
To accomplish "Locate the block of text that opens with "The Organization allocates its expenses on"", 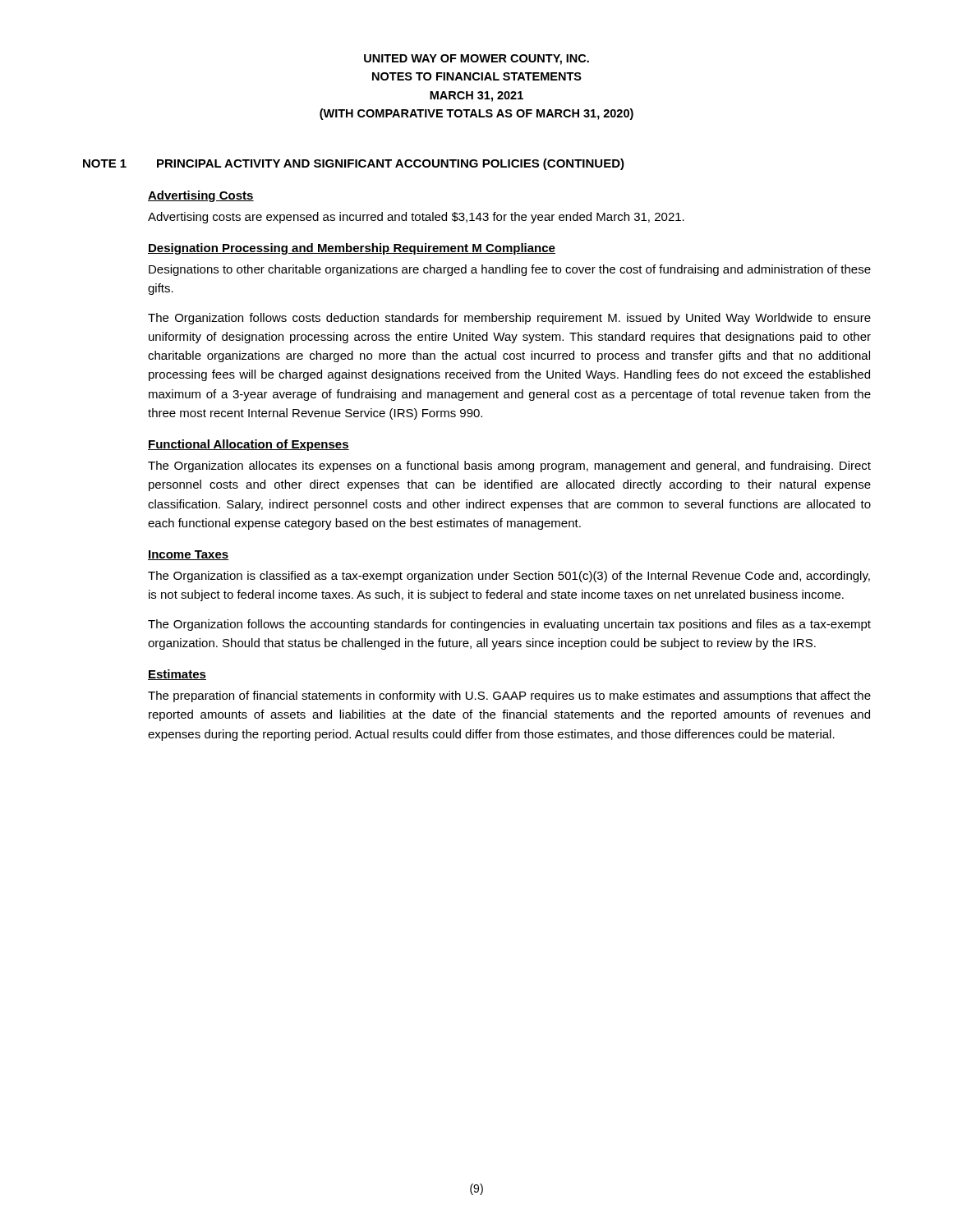I will tap(509, 494).
